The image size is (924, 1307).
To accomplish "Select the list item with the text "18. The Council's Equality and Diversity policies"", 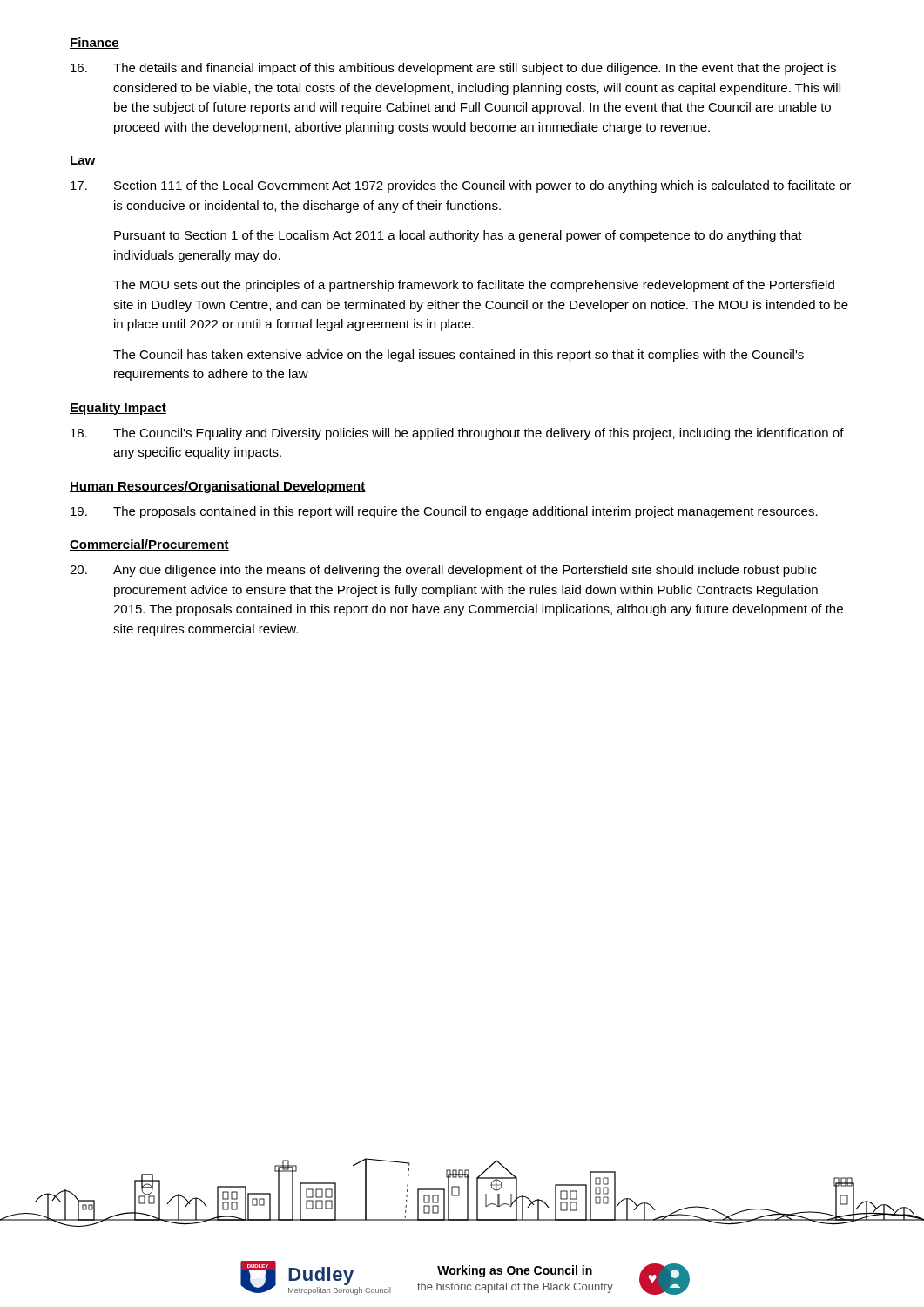I will (462, 443).
